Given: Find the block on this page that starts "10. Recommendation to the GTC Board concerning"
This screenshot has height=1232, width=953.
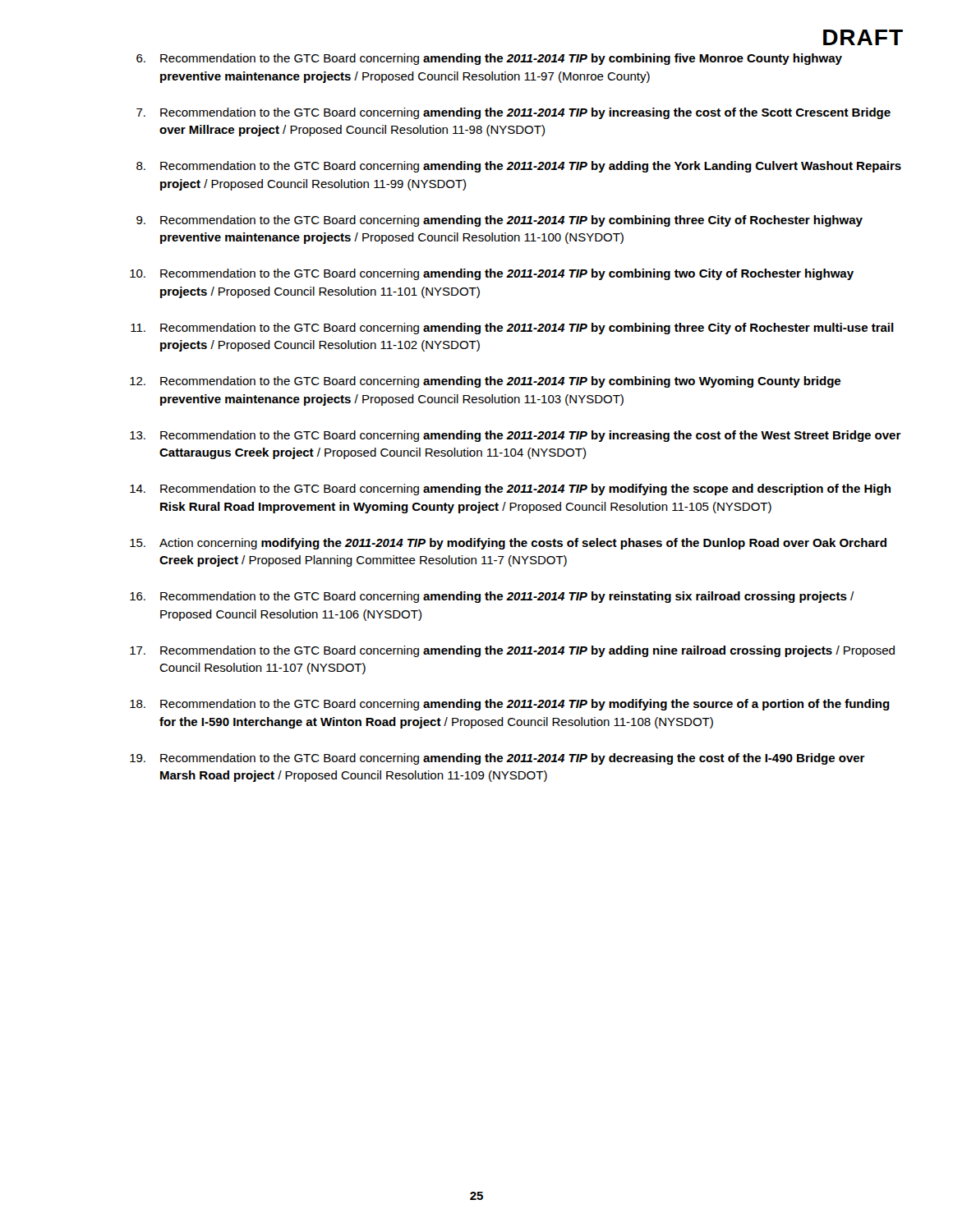Looking at the screenshot, I should (501, 282).
